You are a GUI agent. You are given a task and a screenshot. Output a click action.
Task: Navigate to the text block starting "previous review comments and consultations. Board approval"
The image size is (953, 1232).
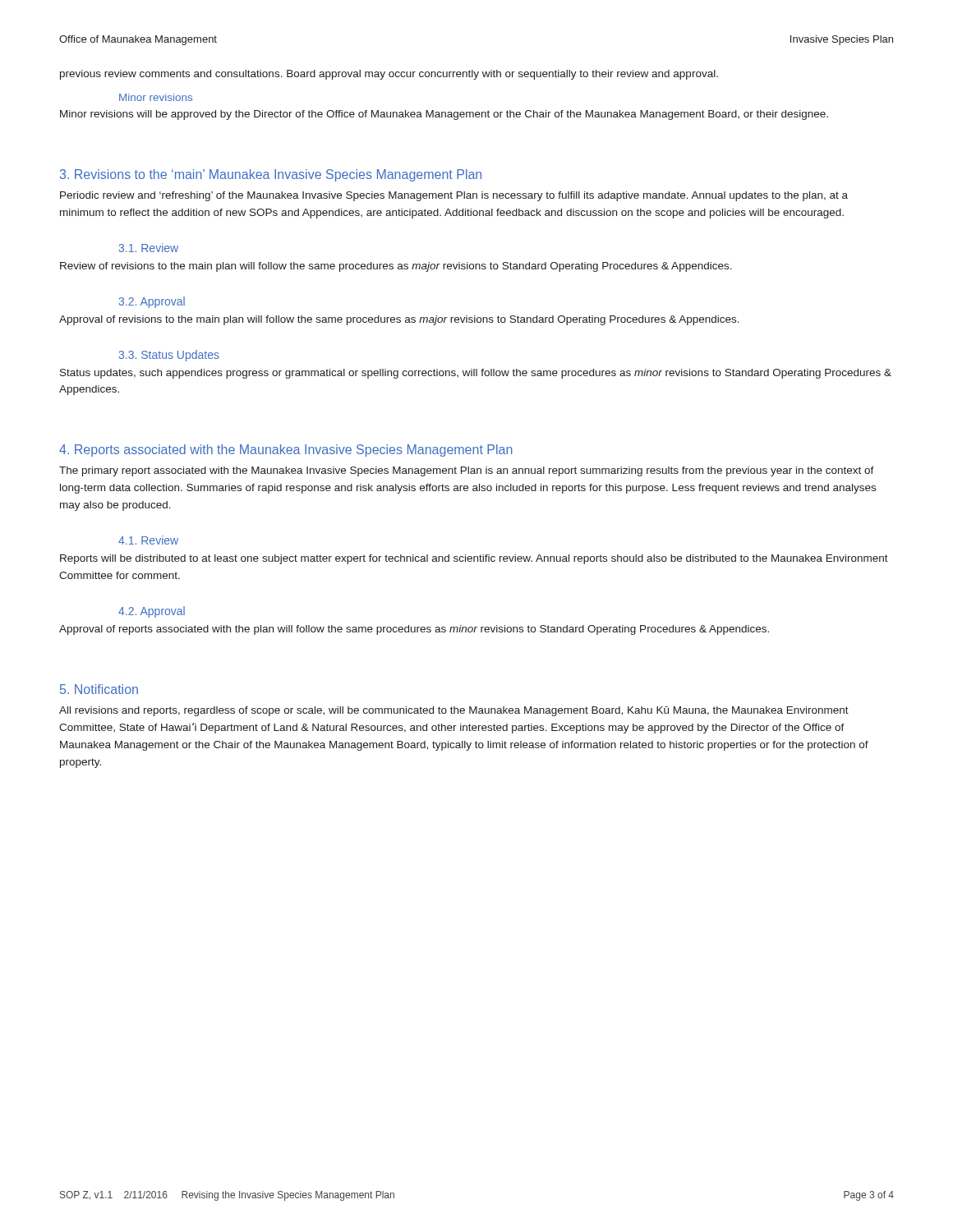(389, 74)
